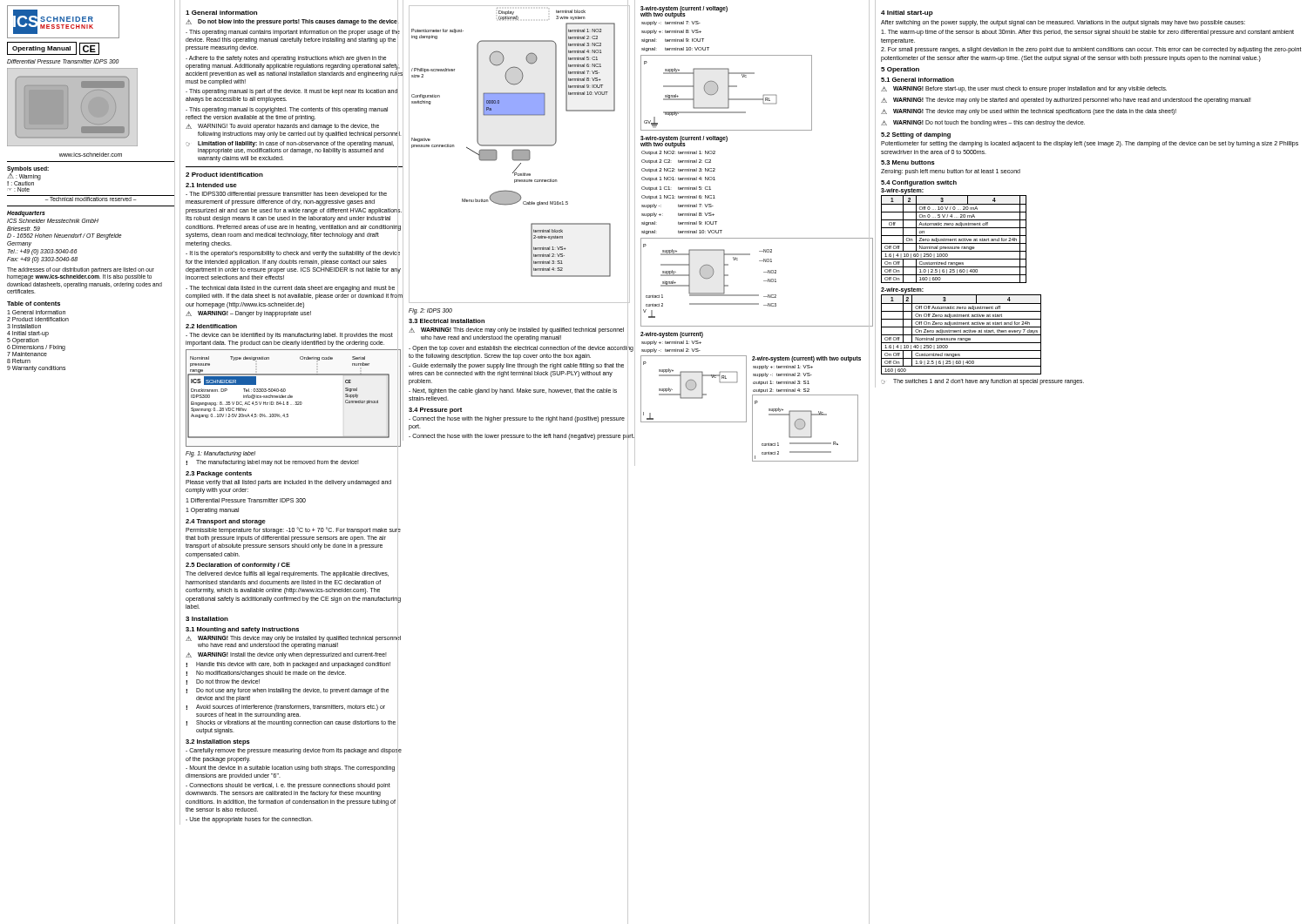Select the table that reads "Table of contents"
Screen dimensions: 924x1307
pyautogui.click(x=91, y=335)
